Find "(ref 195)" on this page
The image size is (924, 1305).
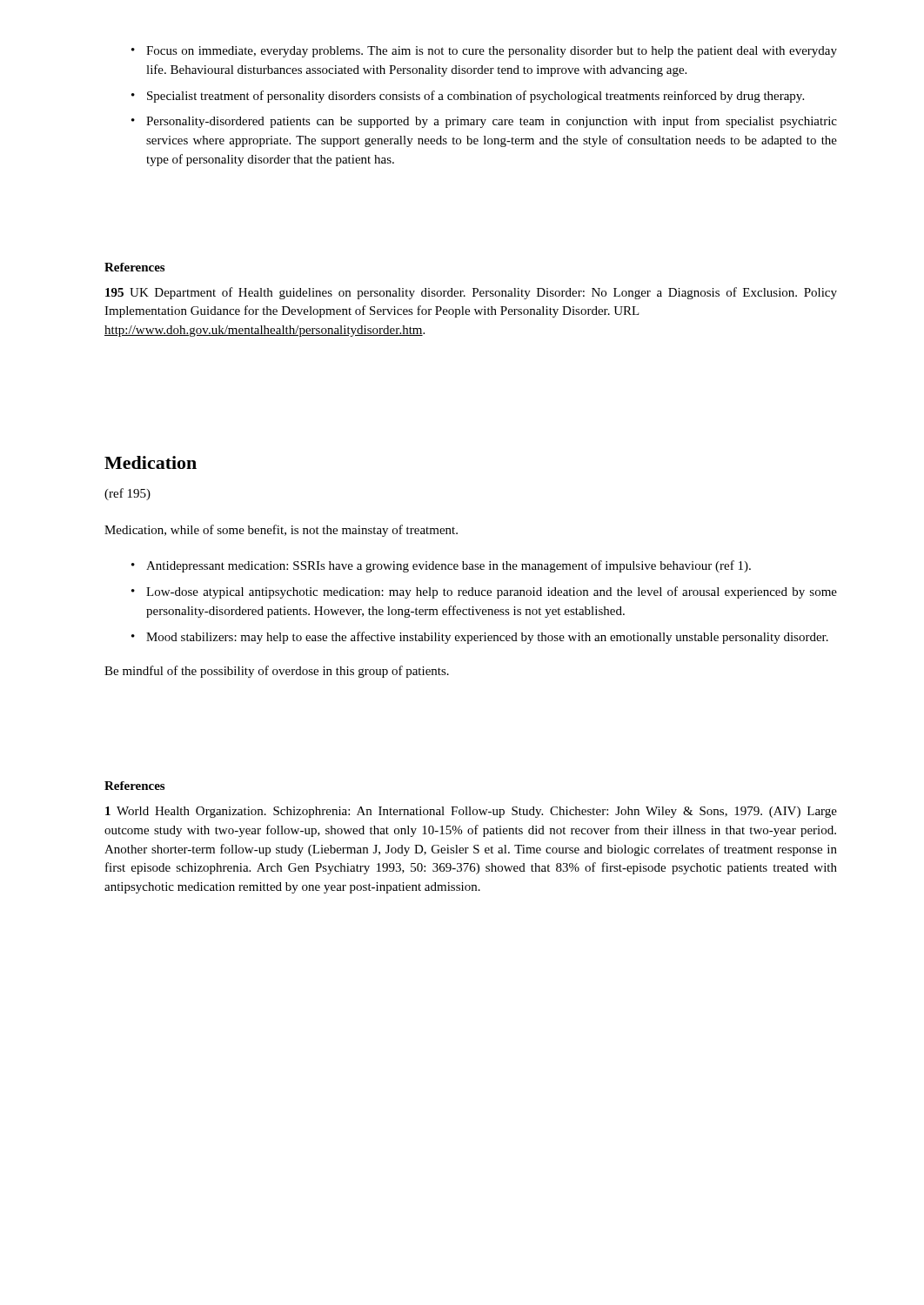click(x=127, y=493)
